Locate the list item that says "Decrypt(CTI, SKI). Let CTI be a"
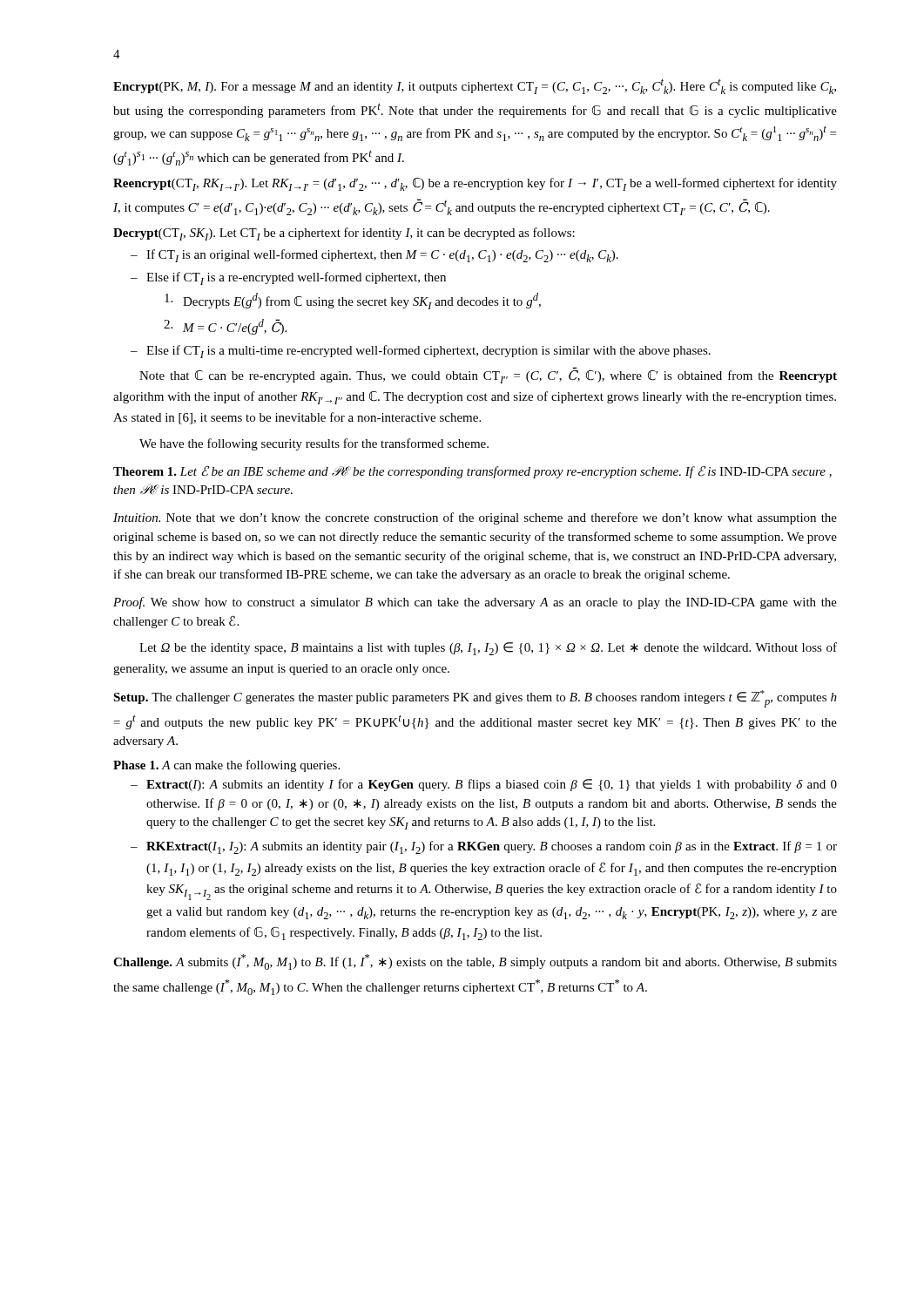Viewport: 924px width, 1307px height. point(475,293)
